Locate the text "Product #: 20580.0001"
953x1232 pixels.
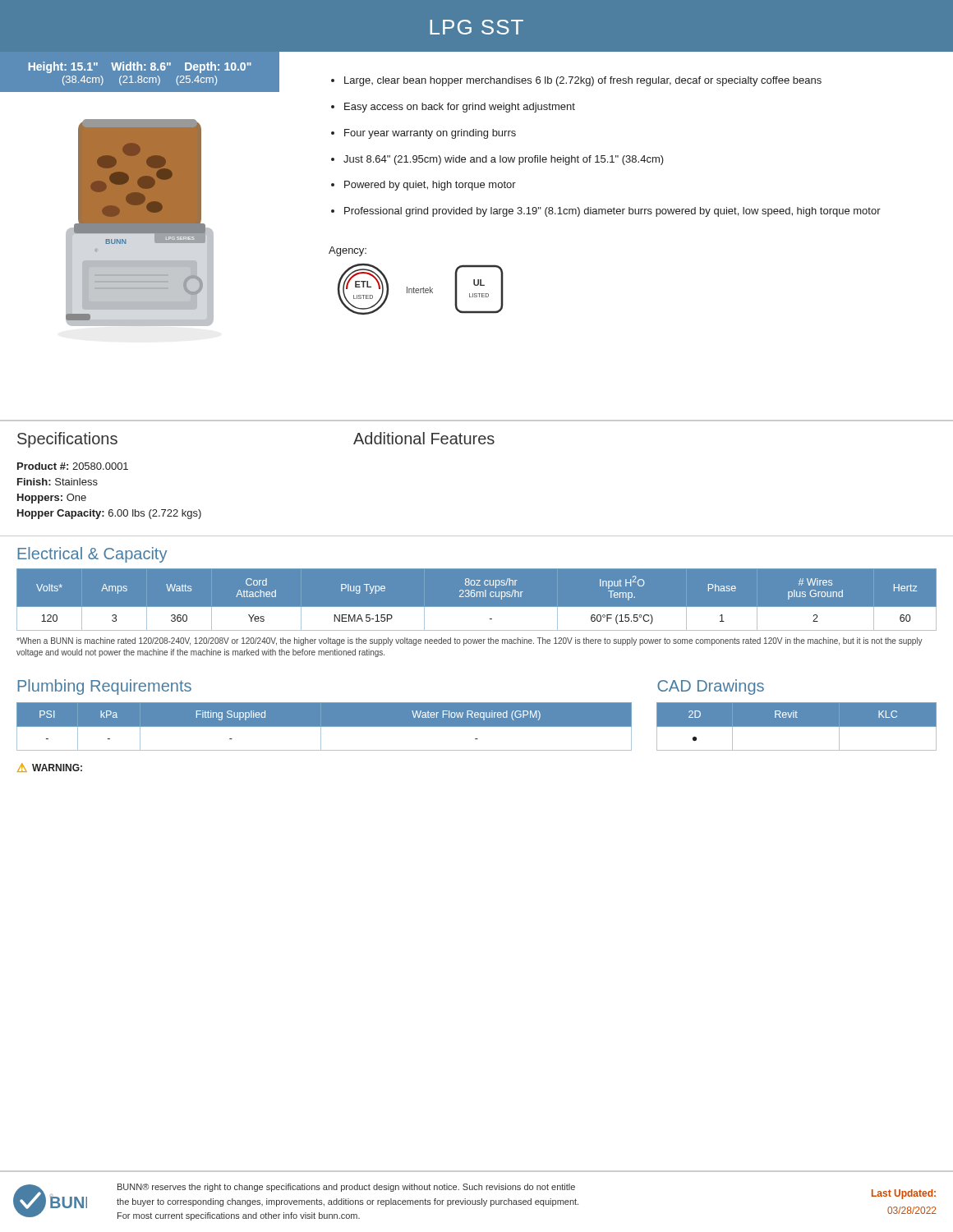[73, 466]
